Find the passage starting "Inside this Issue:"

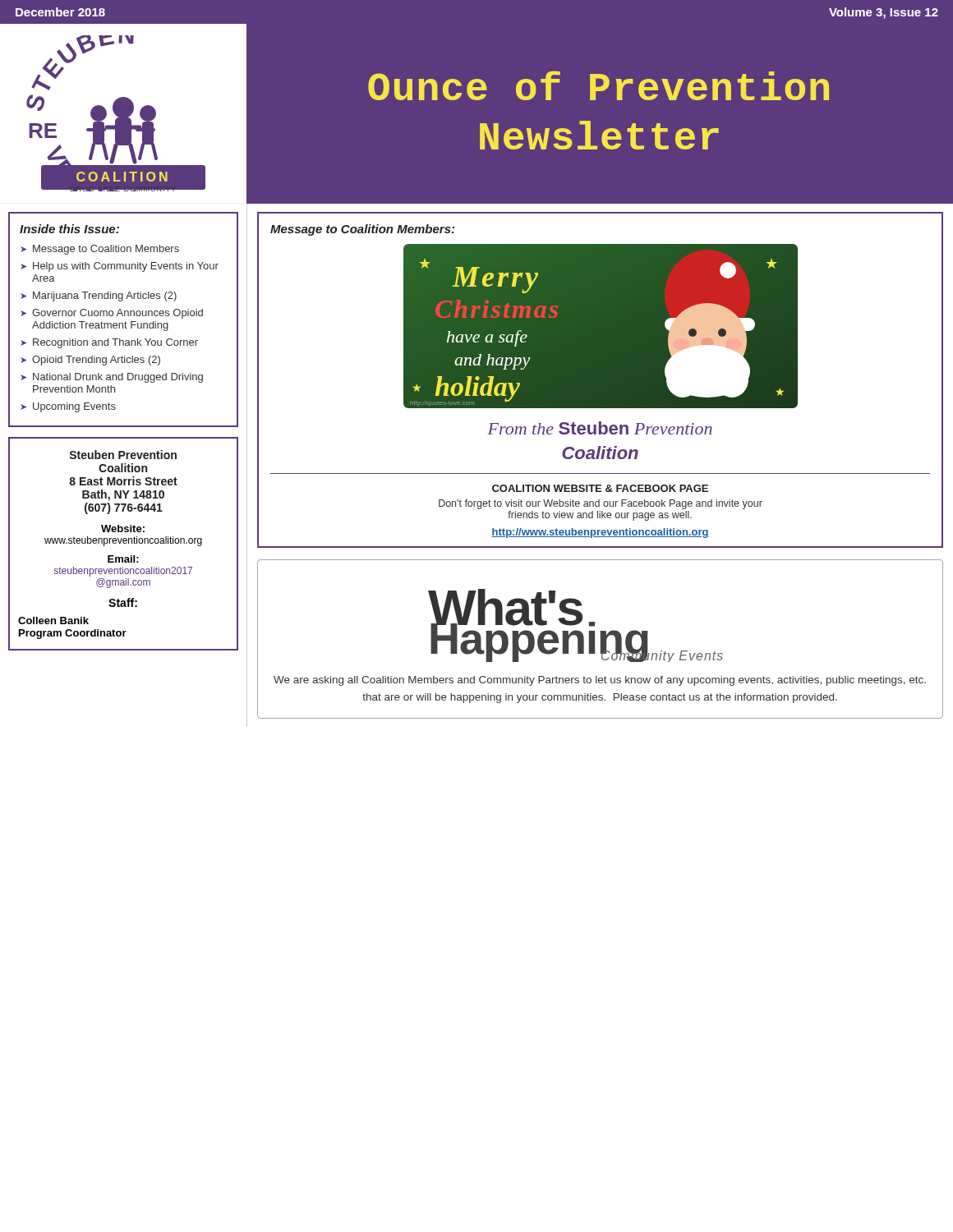tap(70, 229)
